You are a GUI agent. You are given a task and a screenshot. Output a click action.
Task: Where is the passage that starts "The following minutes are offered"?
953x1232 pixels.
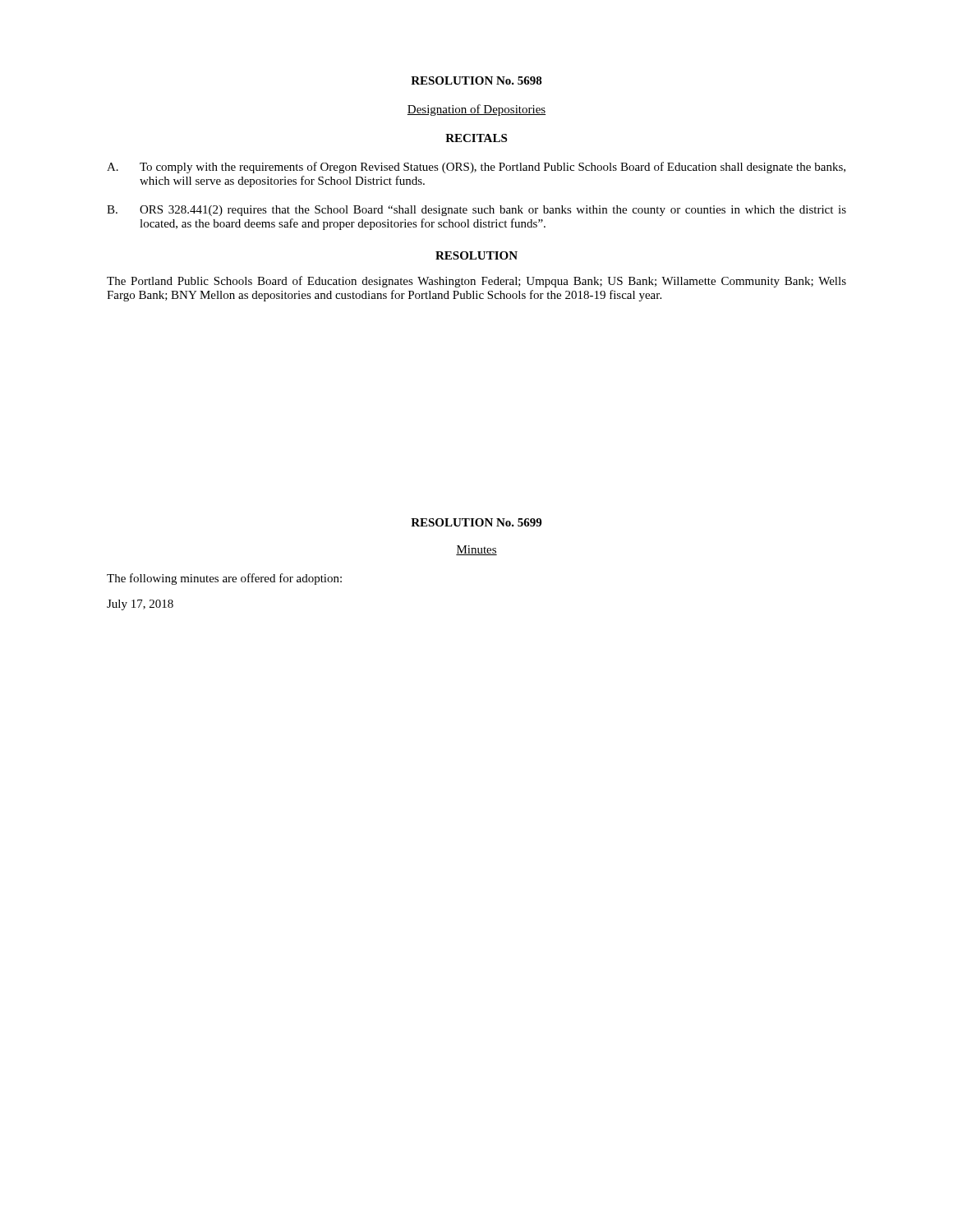(225, 578)
